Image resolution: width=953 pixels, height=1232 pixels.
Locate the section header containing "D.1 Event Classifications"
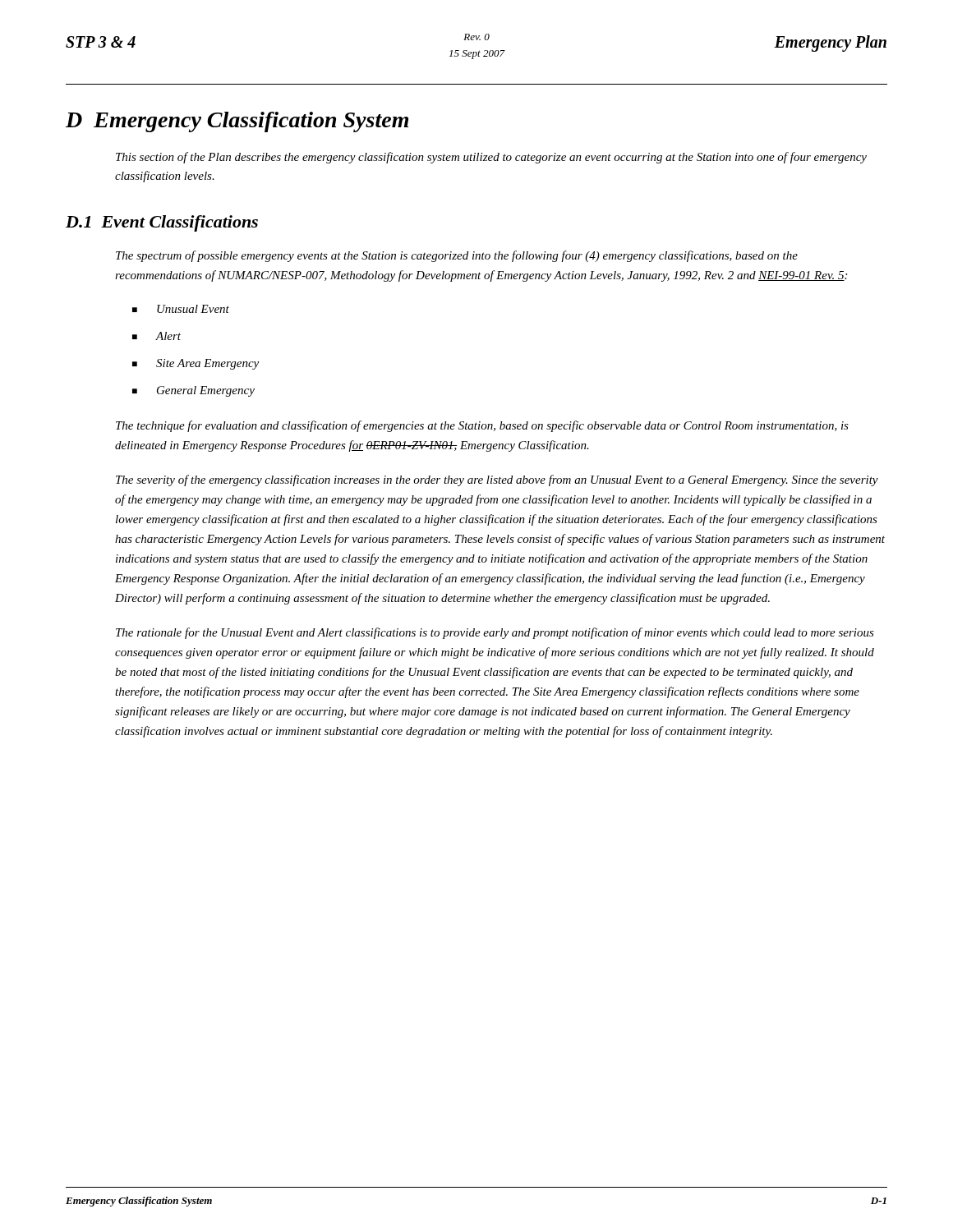click(x=162, y=221)
